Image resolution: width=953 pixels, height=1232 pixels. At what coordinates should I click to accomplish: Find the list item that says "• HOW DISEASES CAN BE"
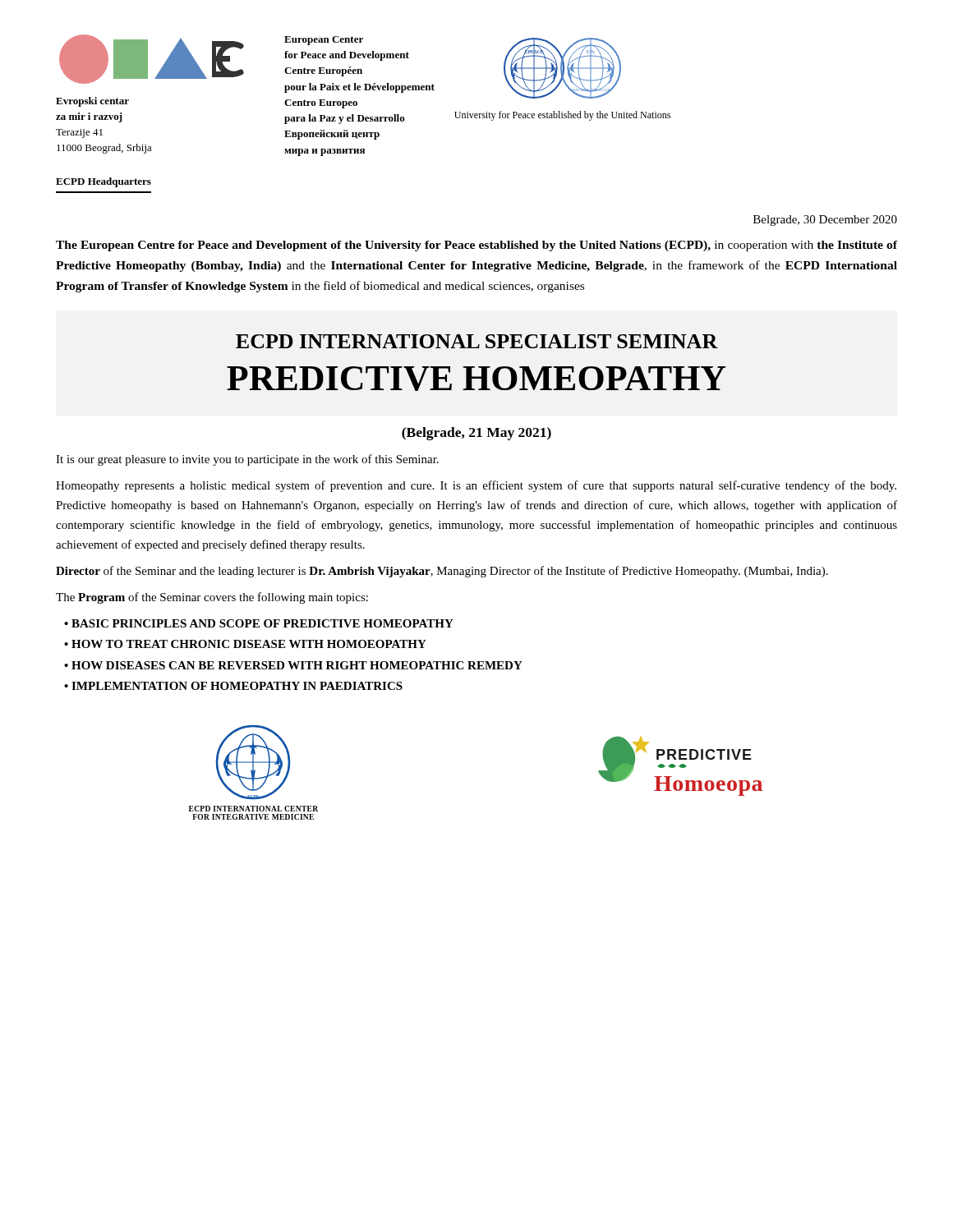pos(293,665)
